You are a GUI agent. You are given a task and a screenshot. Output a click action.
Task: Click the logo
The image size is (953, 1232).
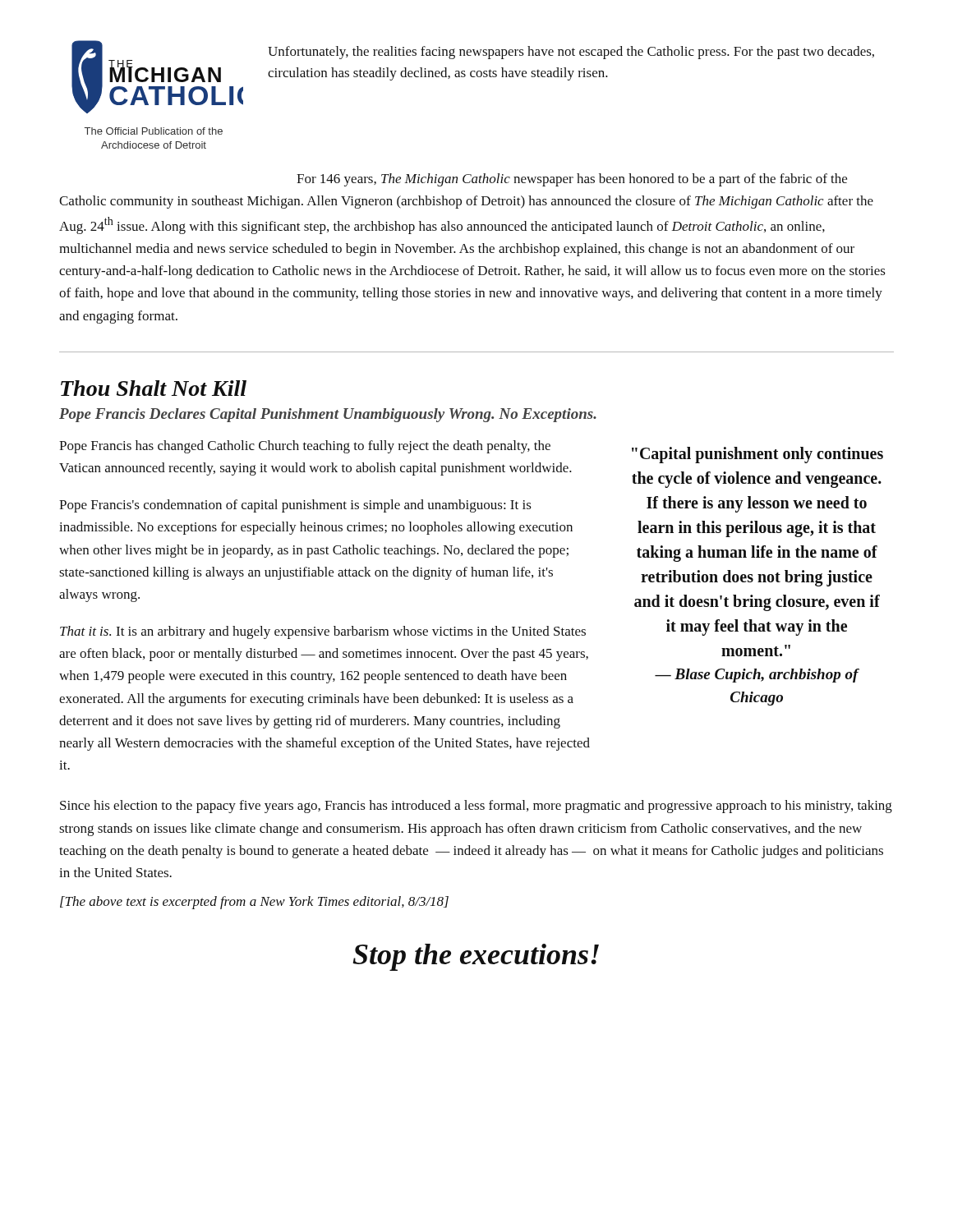[154, 96]
